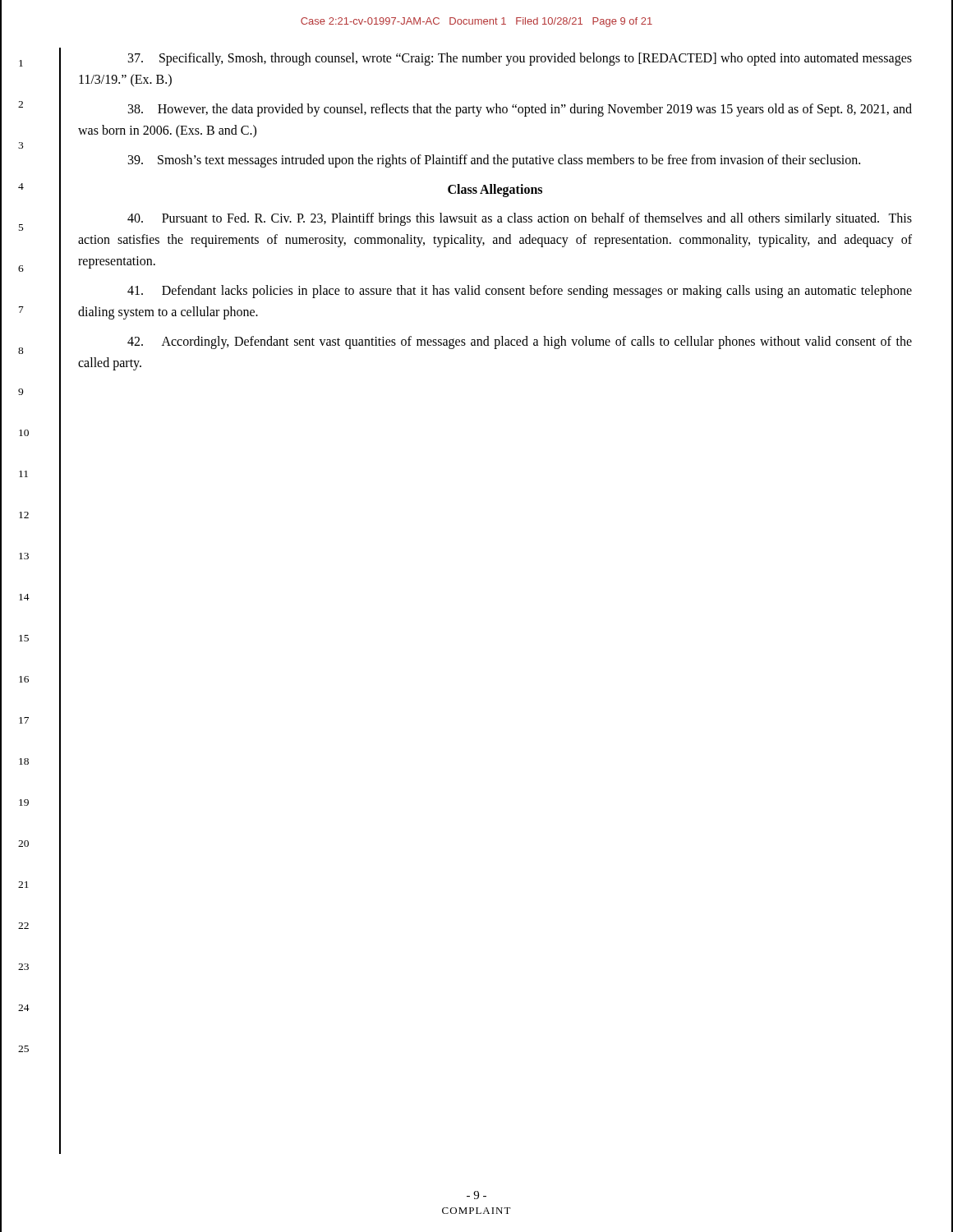Image resolution: width=953 pixels, height=1232 pixels.
Task: Locate the block of text that opens with "Specifically, Smosh, through counsel, wrote “Craig:"
Action: 495,68
